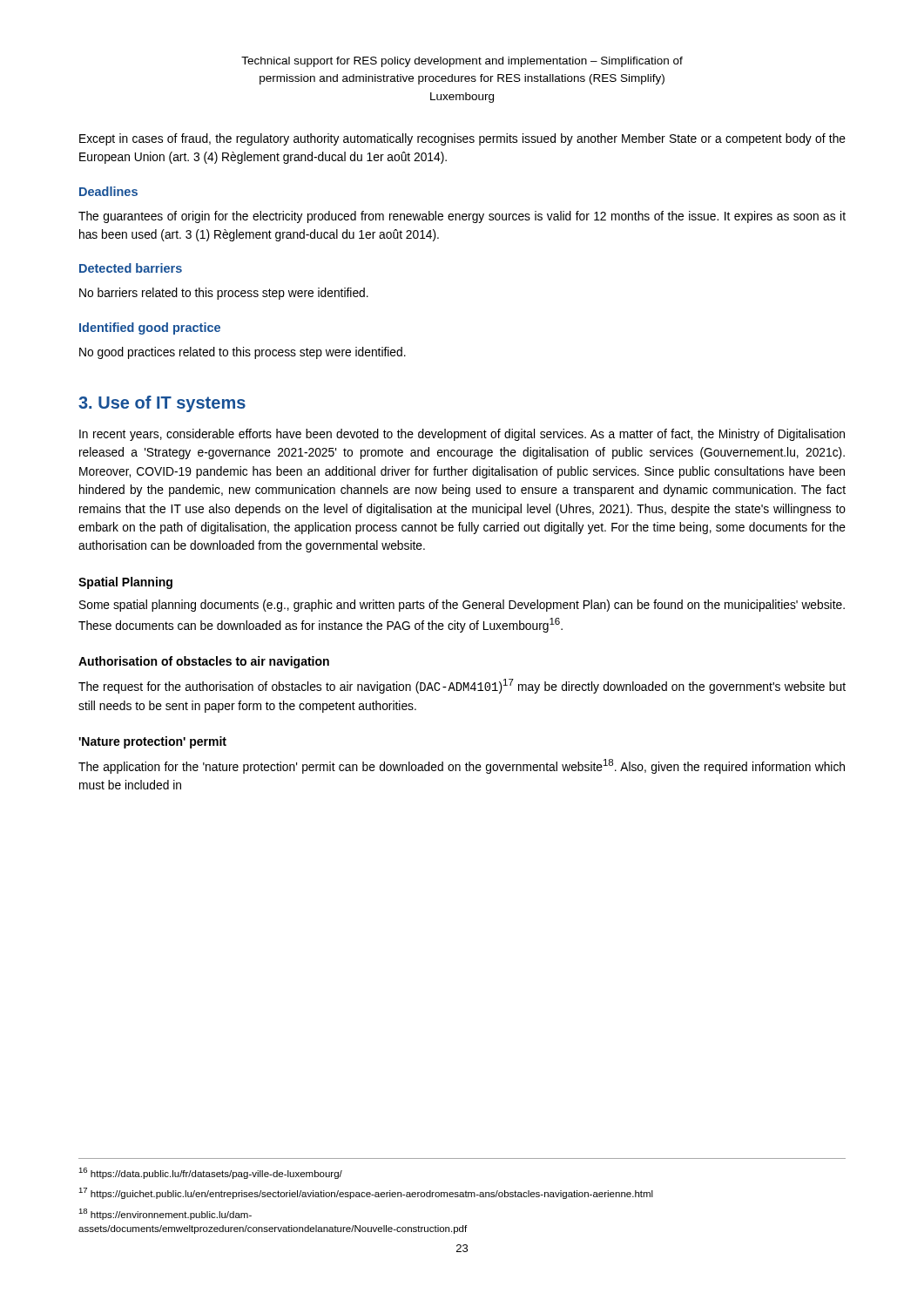Point to the text starting "Spatial Planning"

tap(126, 582)
